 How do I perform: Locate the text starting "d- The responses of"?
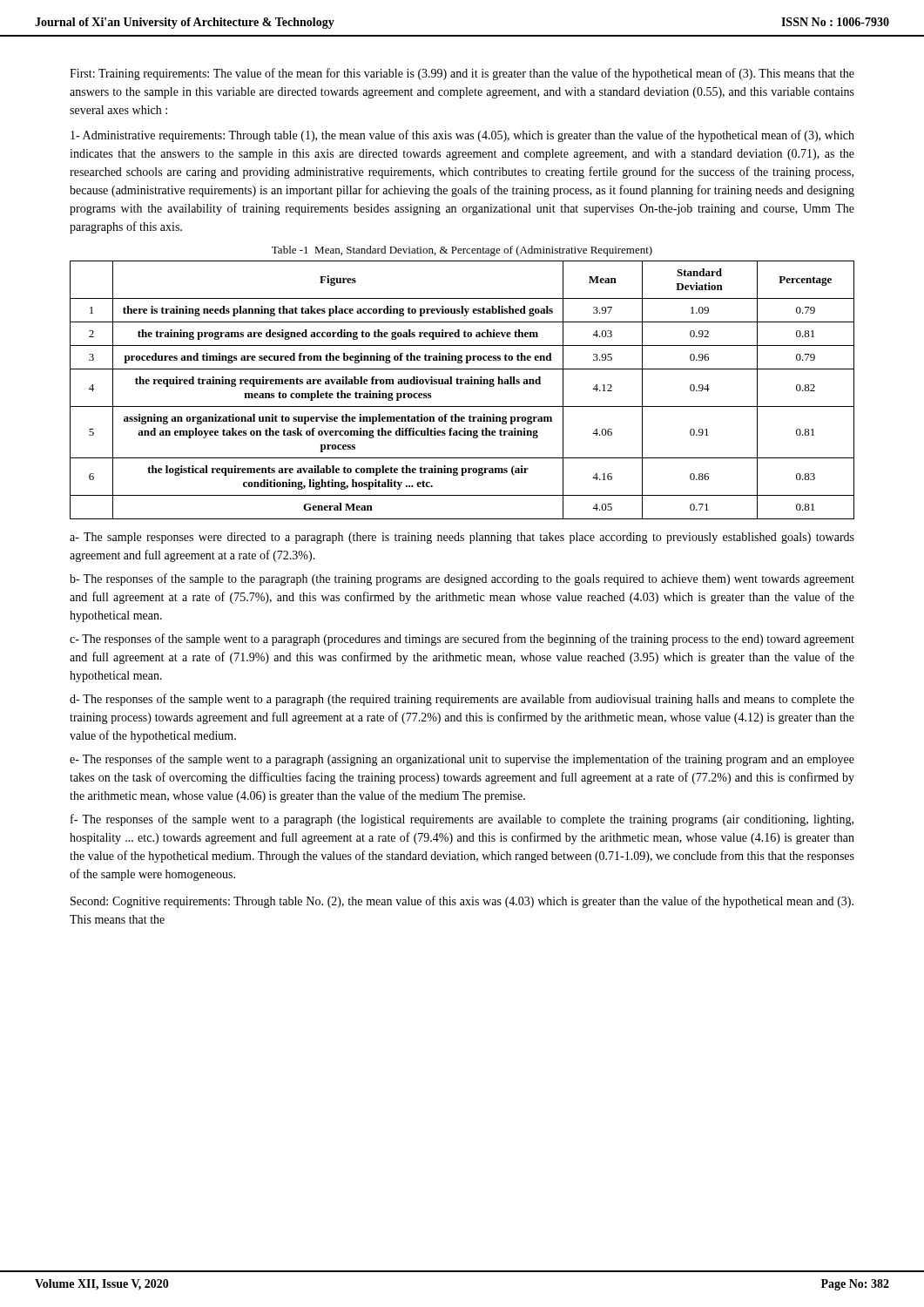[462, 718]
